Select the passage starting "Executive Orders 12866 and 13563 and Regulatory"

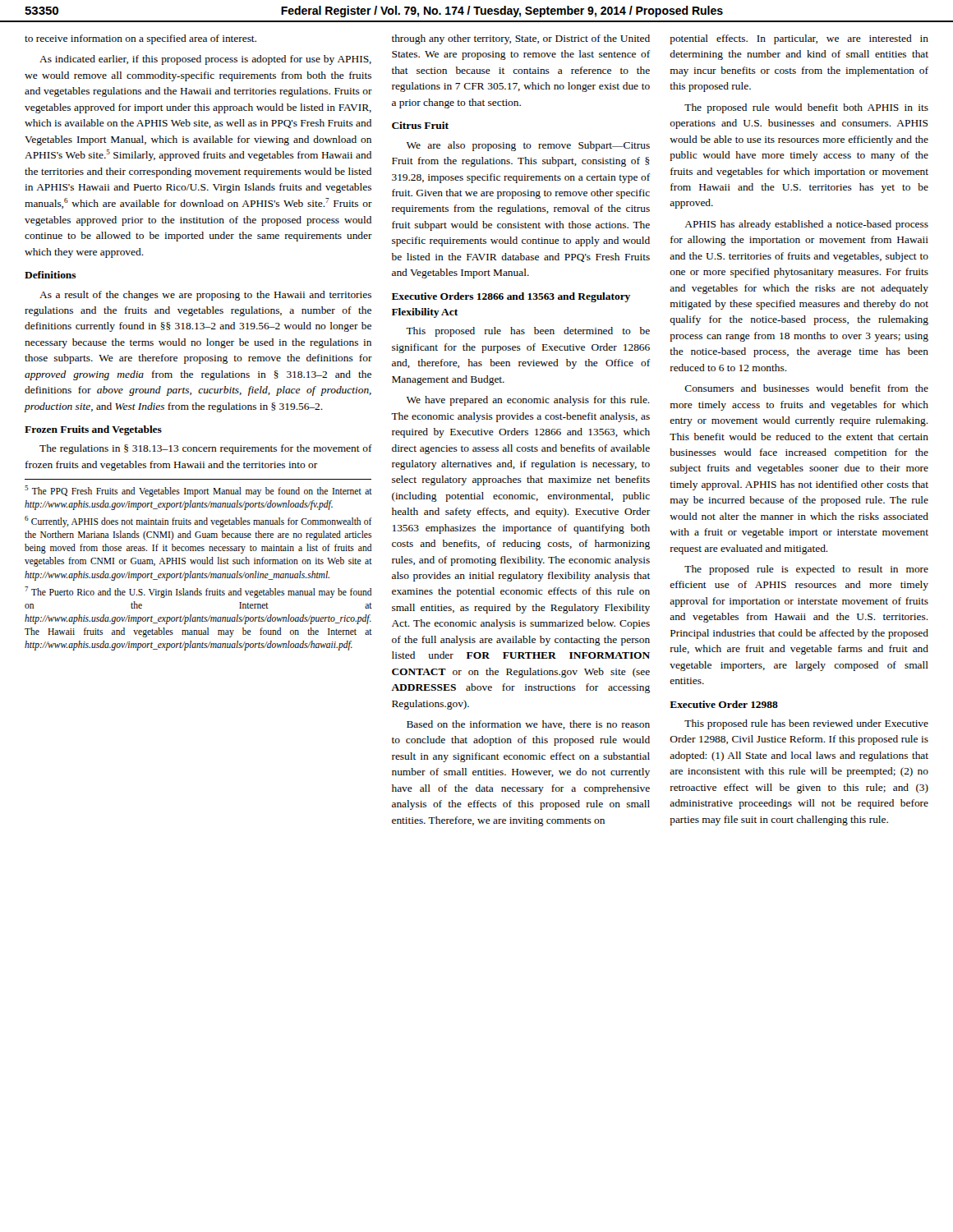coord(511,304)
